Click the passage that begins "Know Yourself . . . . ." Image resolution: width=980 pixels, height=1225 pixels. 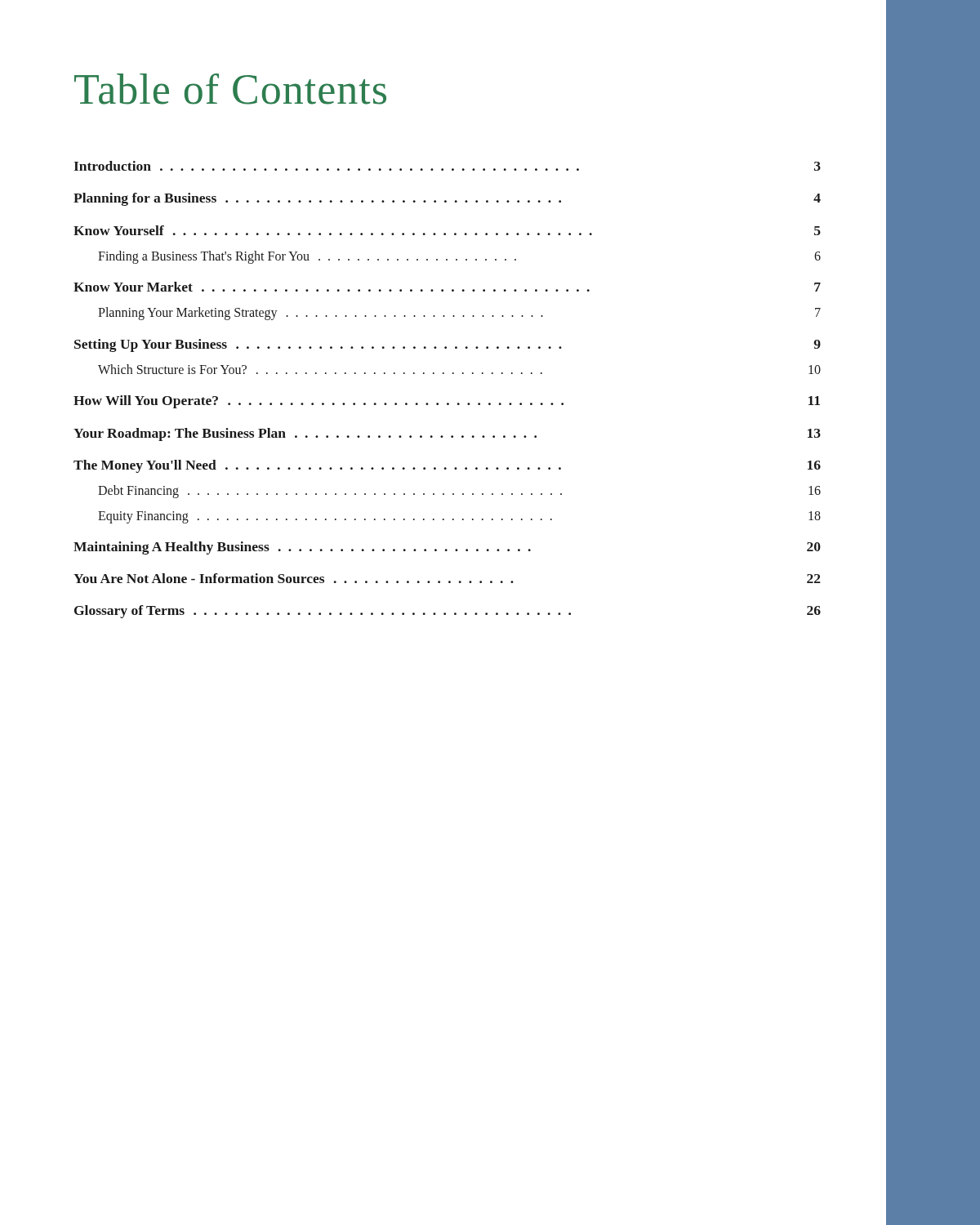tap(447, 230)
